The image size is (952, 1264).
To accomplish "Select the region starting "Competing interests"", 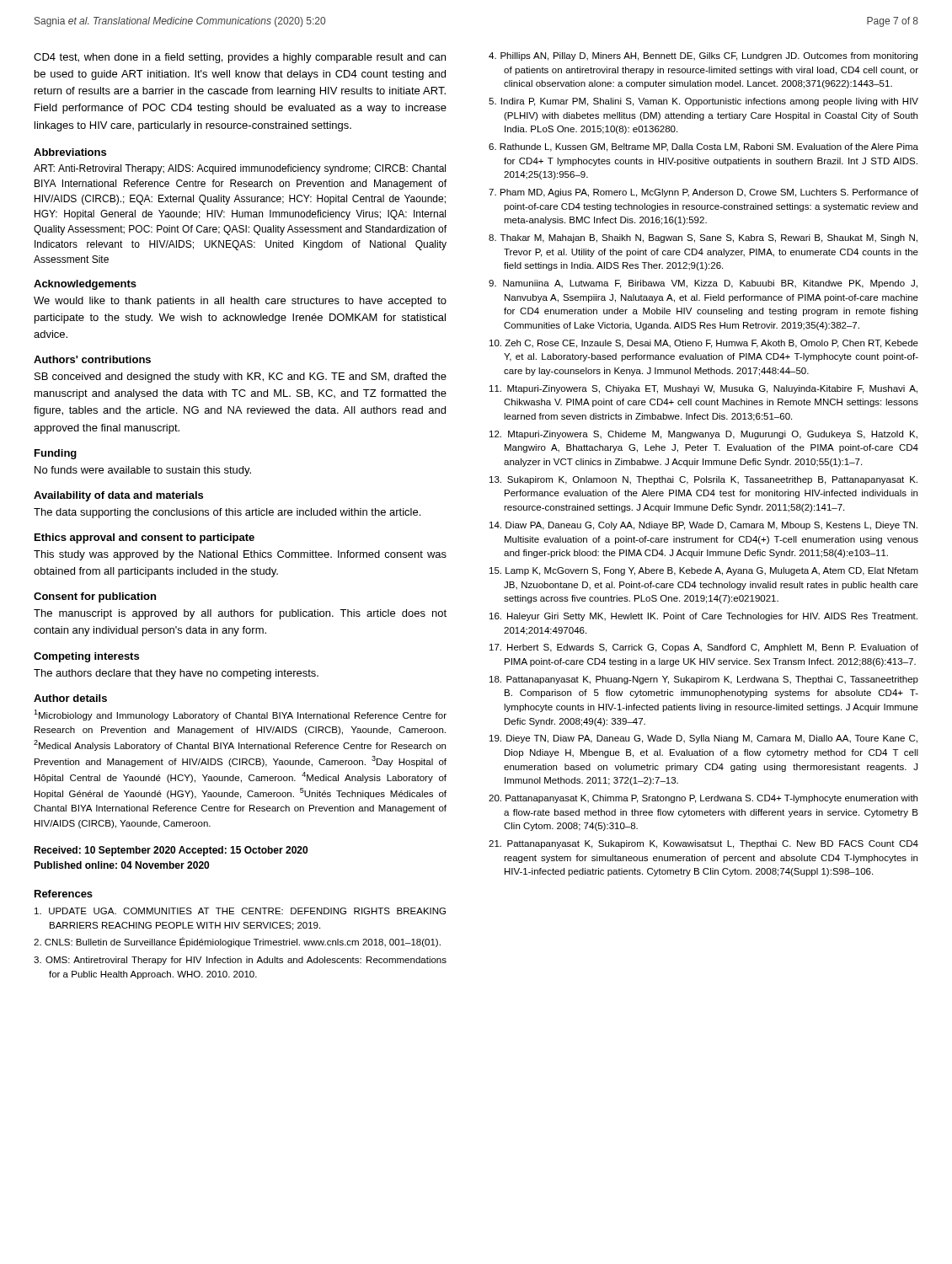I will pos(87,656).
